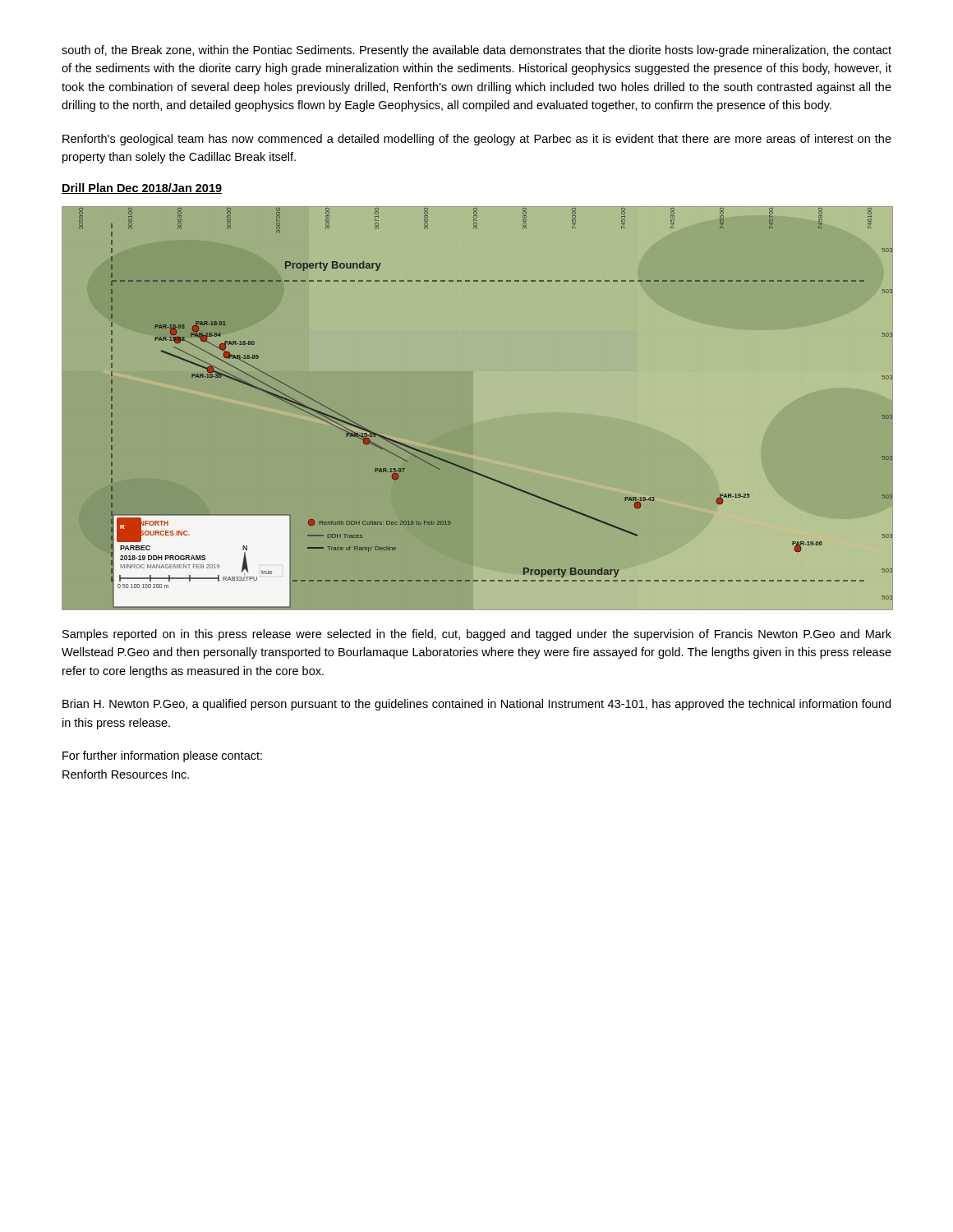Navigate to the element starting "Renforth's geological team has now"
This screenshot has height=1232, width=953.
[476, 148]
